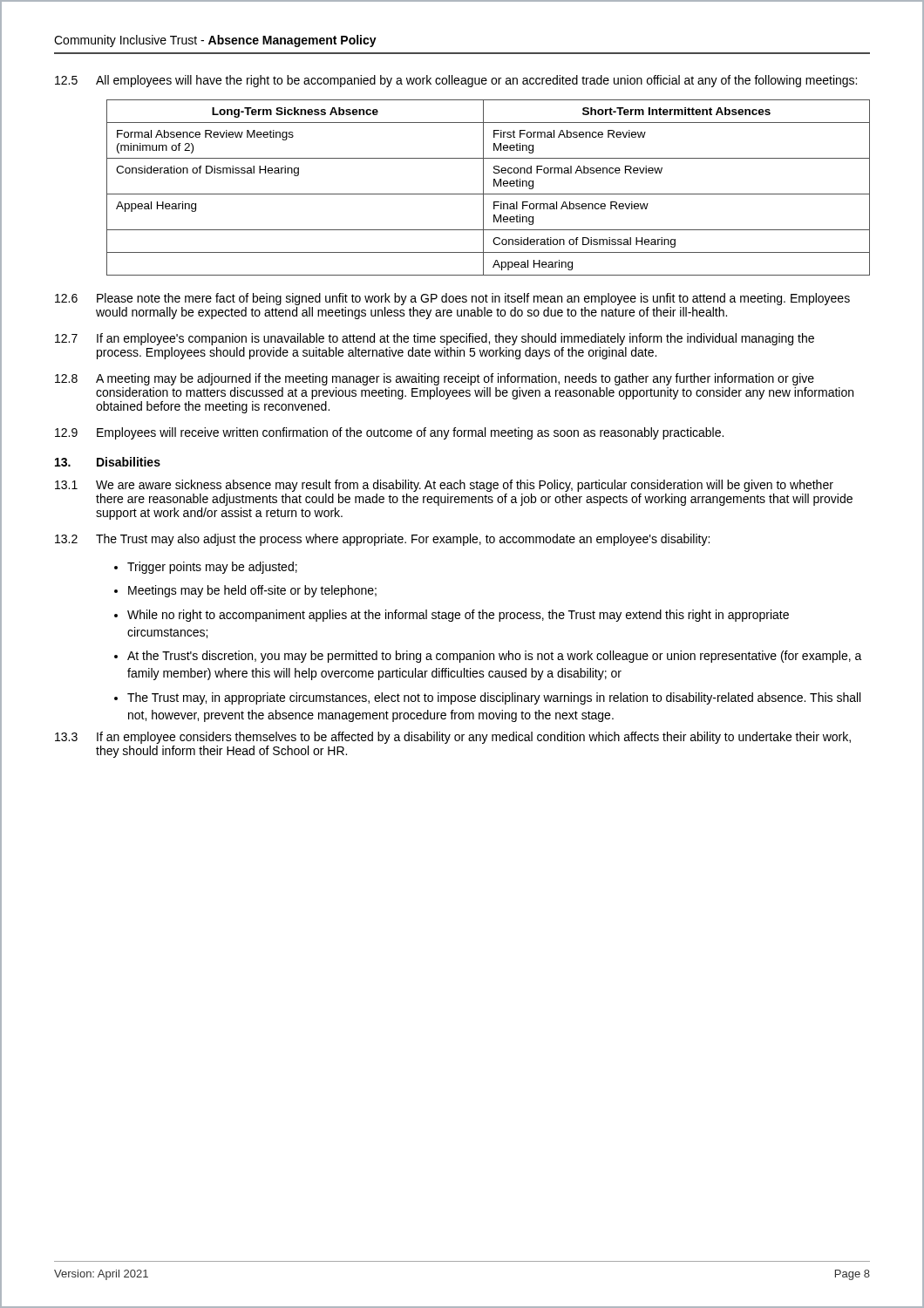Screen dimensions: 1308x924
Task: Find the text block with the text "3 If an employee considers themselves to"
Action: 462,744
